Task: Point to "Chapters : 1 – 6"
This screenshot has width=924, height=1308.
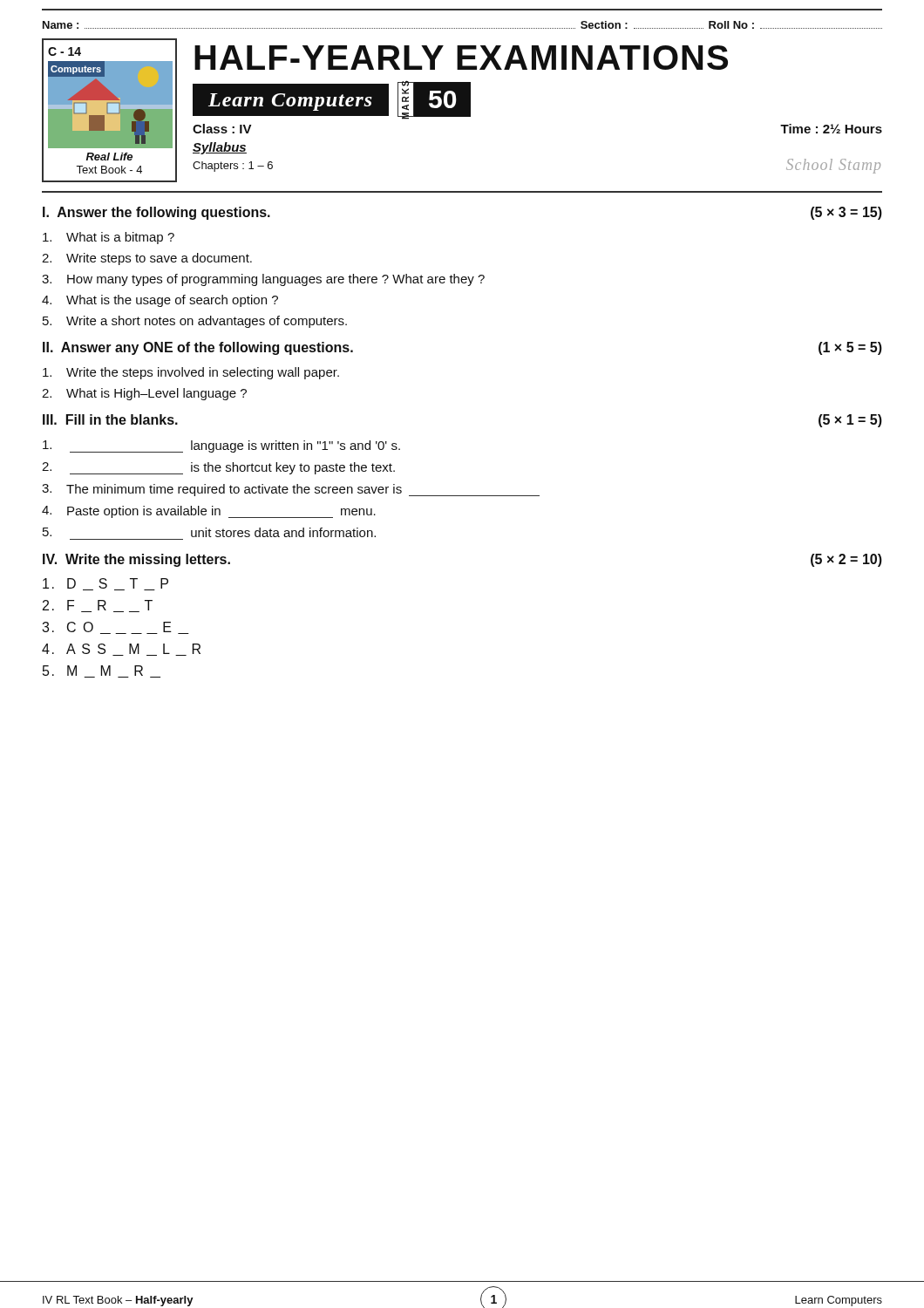Action: pos(233,165)
